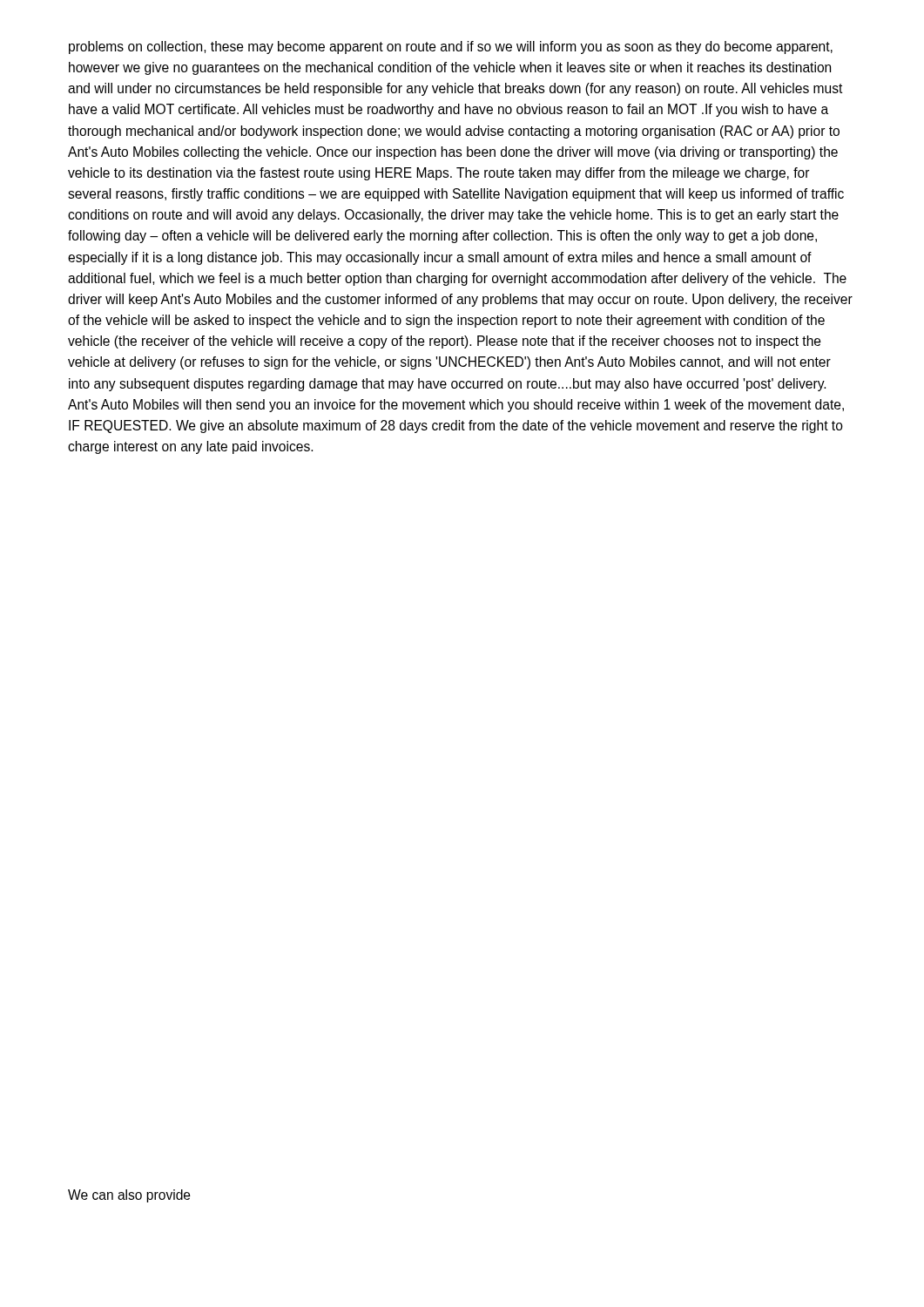This screenshot has width=924, height=1307.
Task: Locate the block of text that opens with "problems on collection, these may become apparent on"
Action: (x=460, y=247)
